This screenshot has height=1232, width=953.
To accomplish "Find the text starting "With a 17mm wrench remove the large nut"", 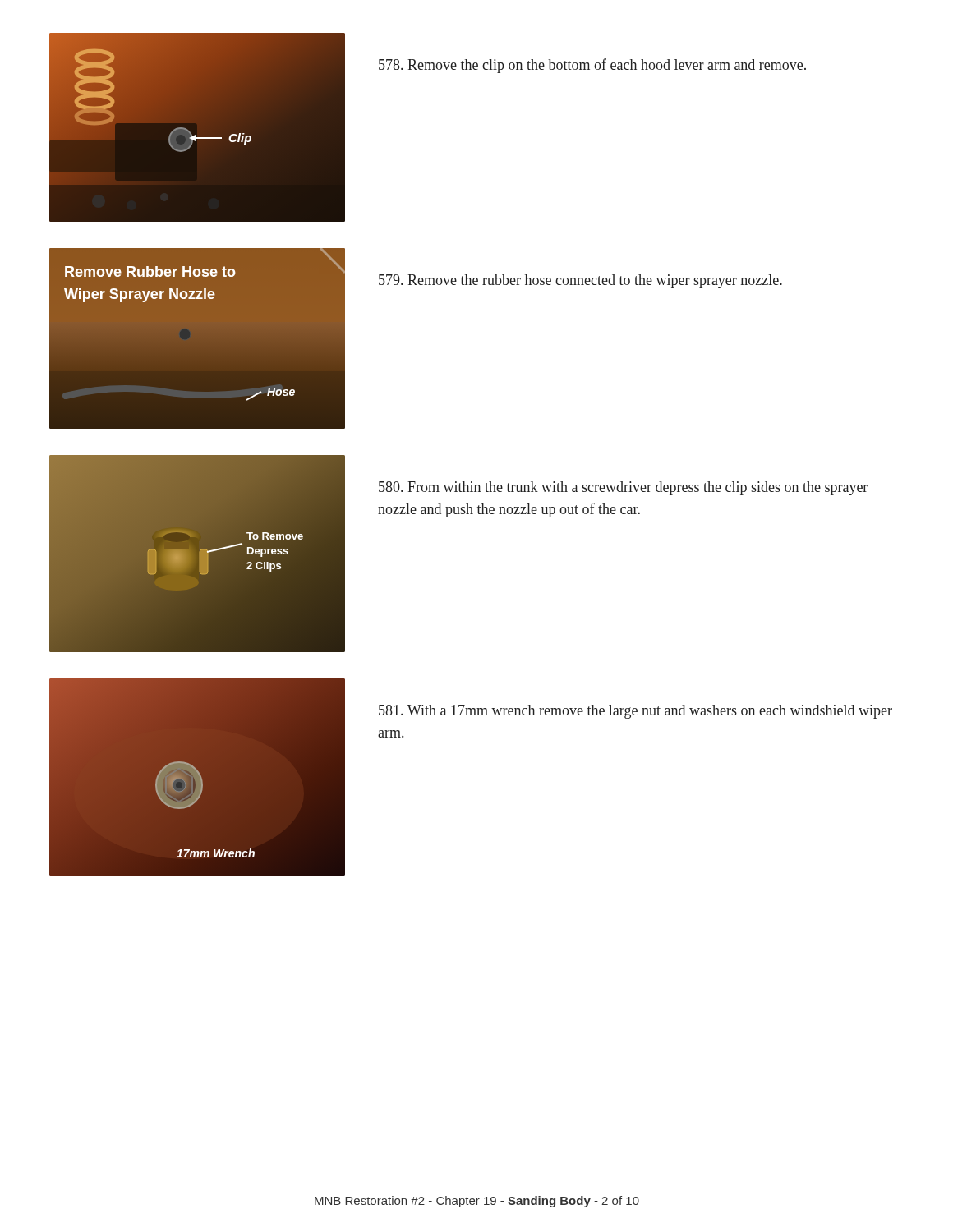I will coord(641,722).
